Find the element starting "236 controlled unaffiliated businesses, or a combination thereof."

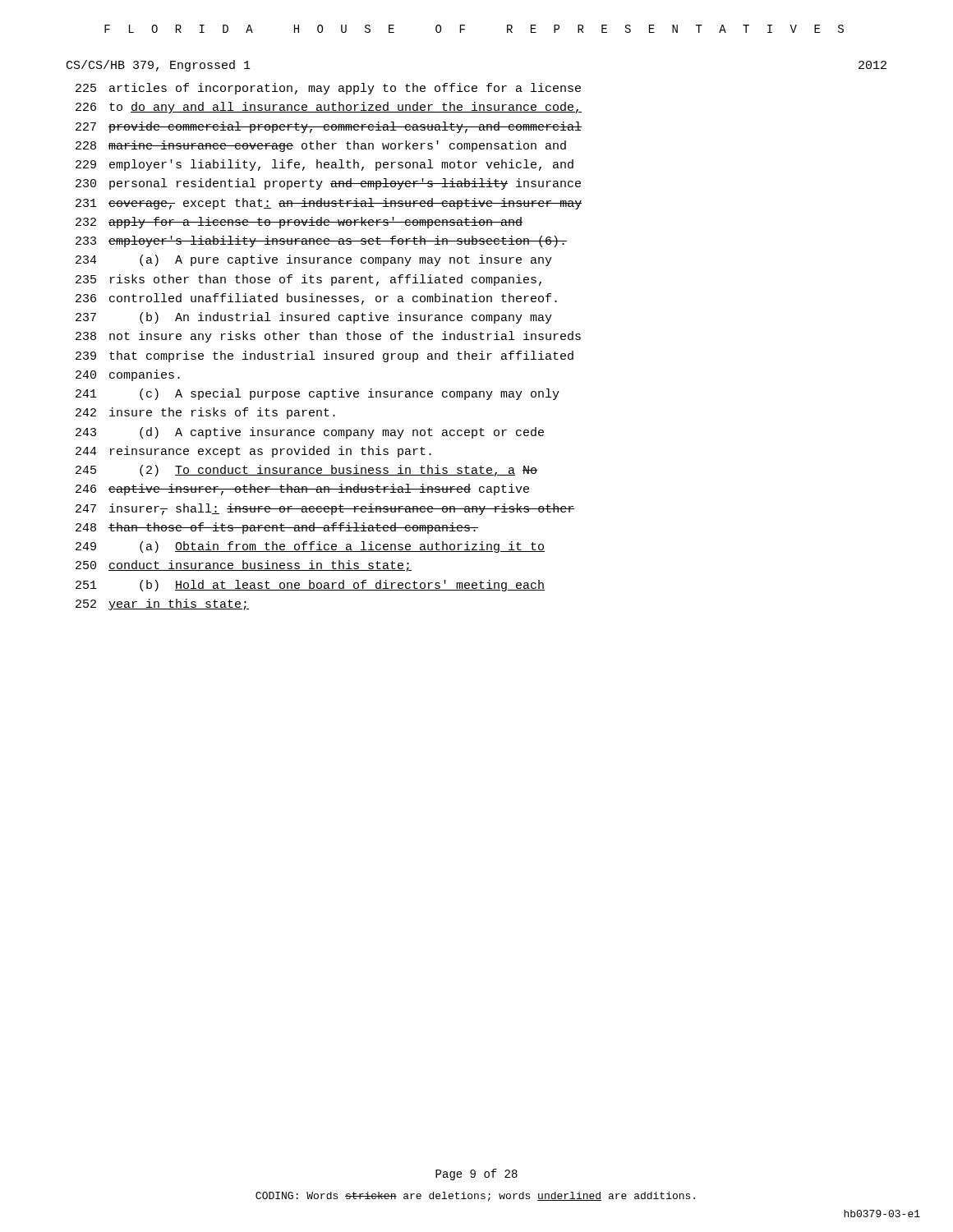pyautogui.click(x=476, y=299)
